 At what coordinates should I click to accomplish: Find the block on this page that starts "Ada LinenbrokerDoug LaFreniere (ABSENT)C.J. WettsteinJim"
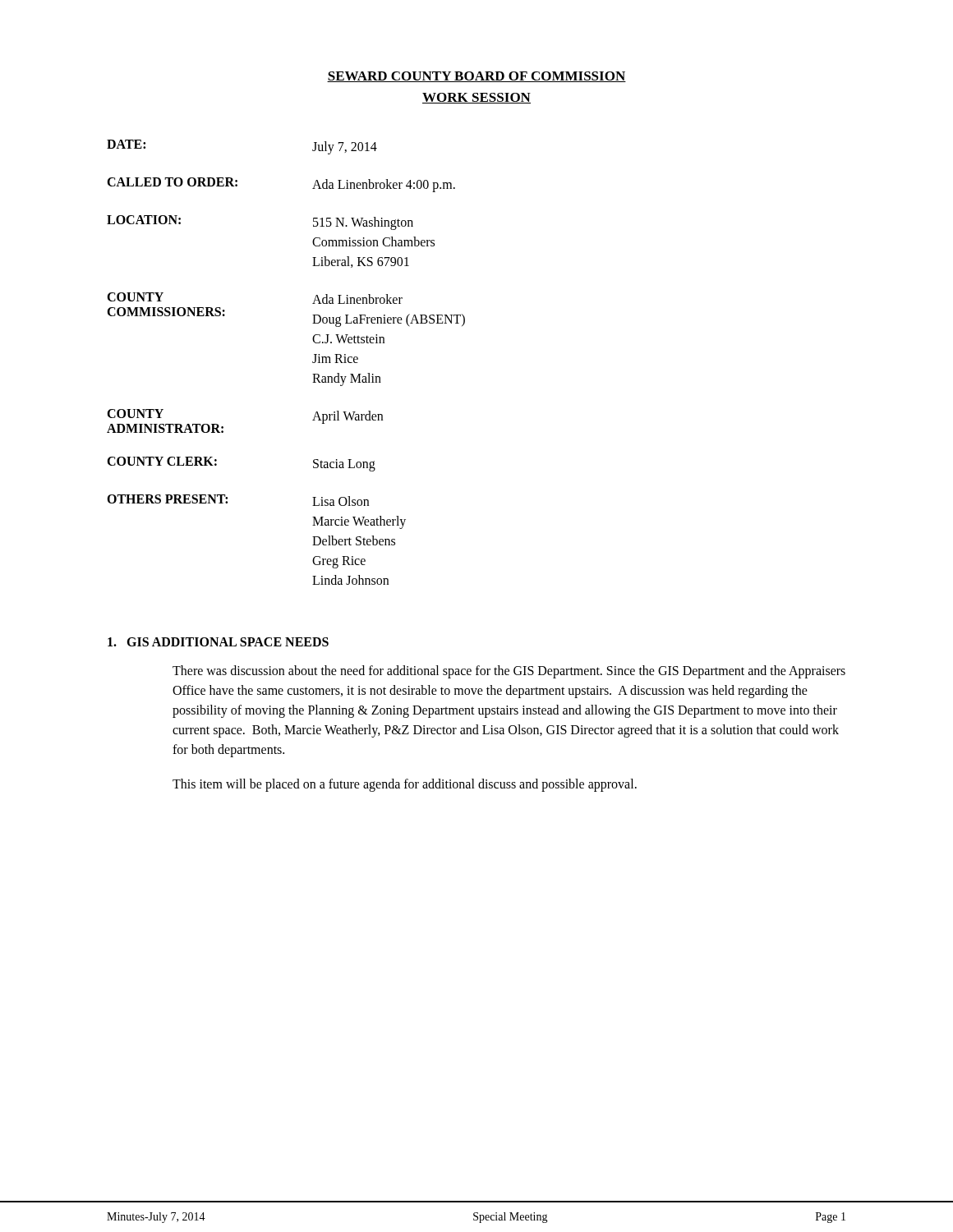[389, 339]
